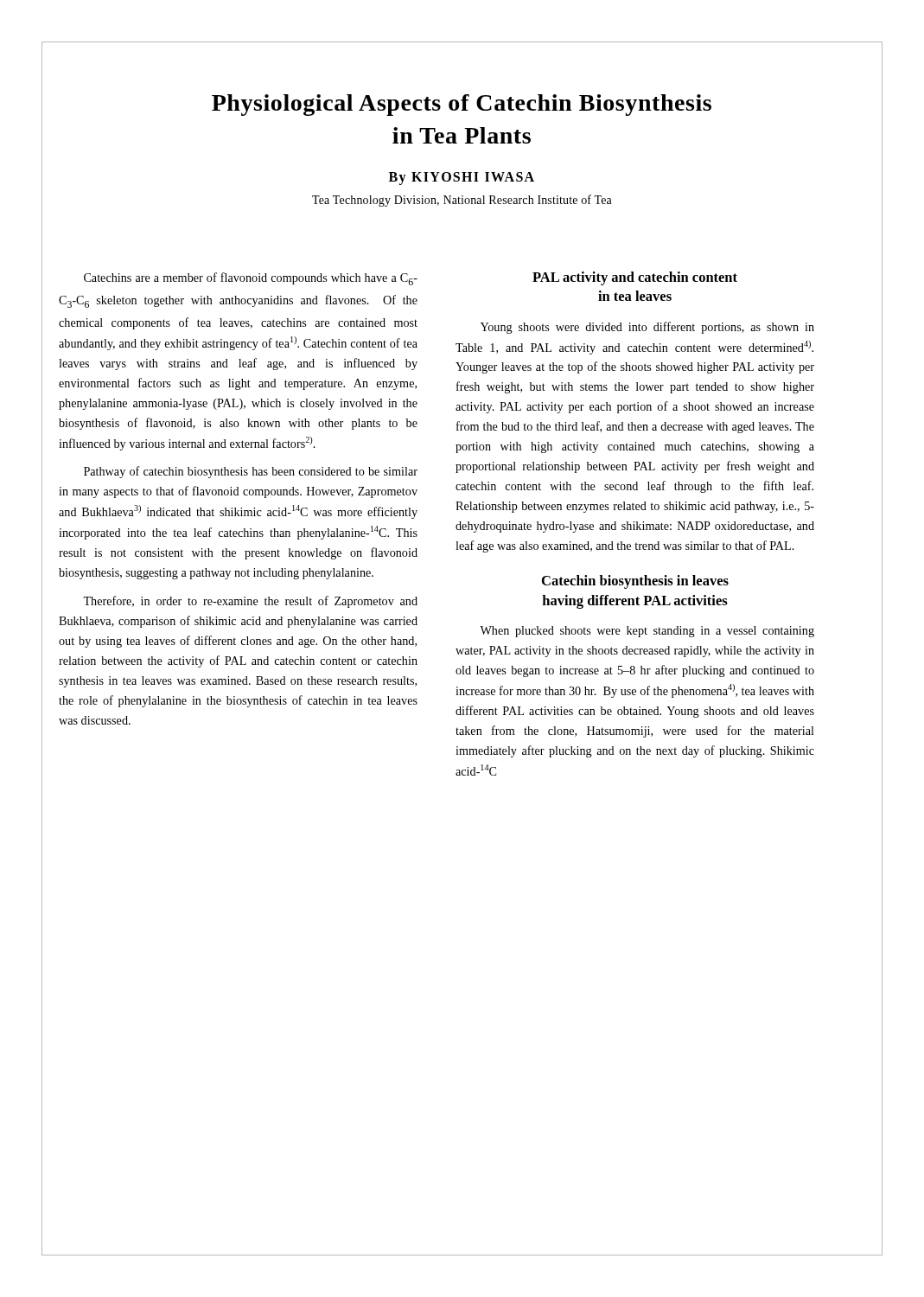Viewport: 924px width, 1297px height.
Task: Select the element starting "Young shoots were divided into different portions, as"
Action: coord(635,437)
